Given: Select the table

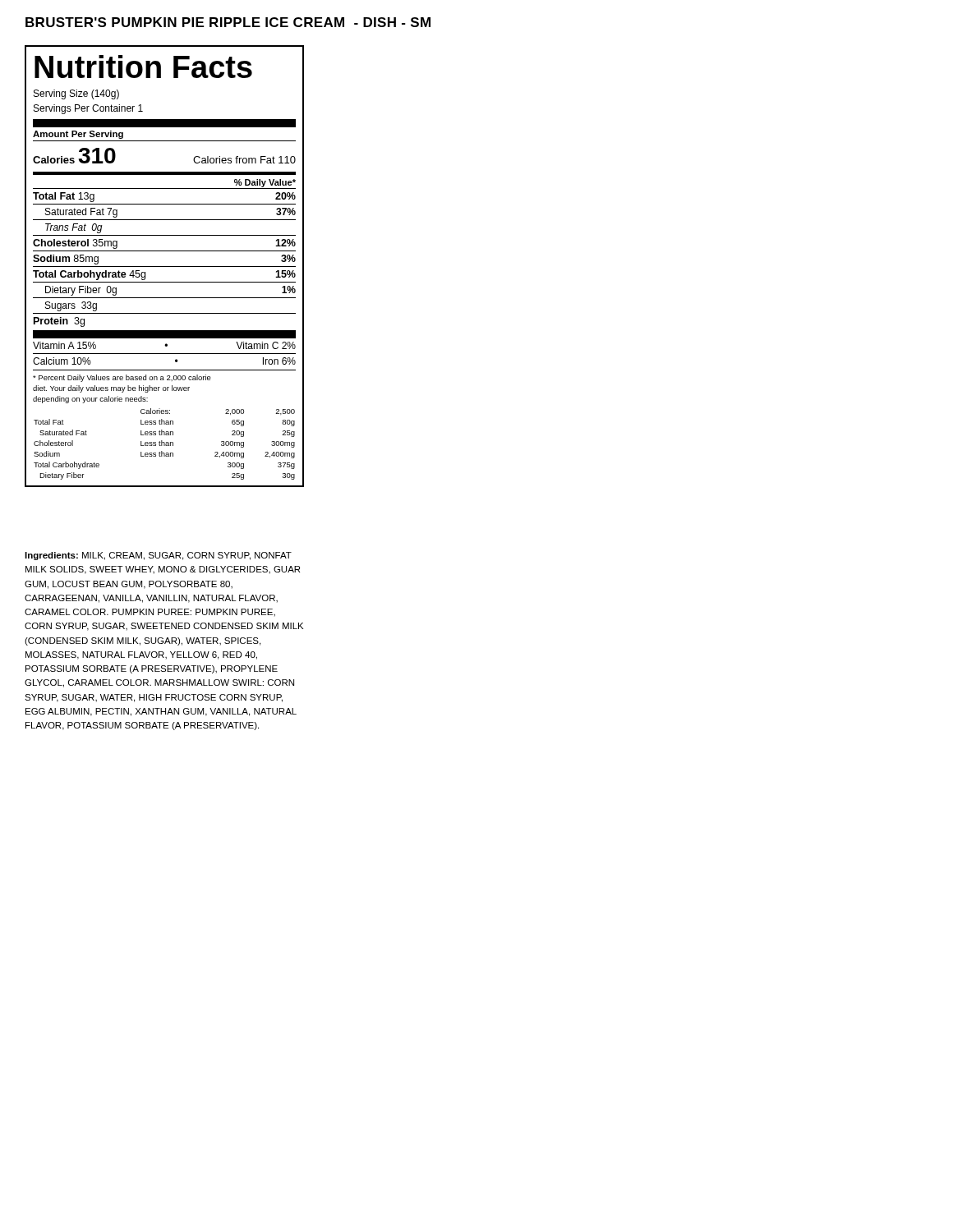Looking at the screenshot, I should point(164,266).
